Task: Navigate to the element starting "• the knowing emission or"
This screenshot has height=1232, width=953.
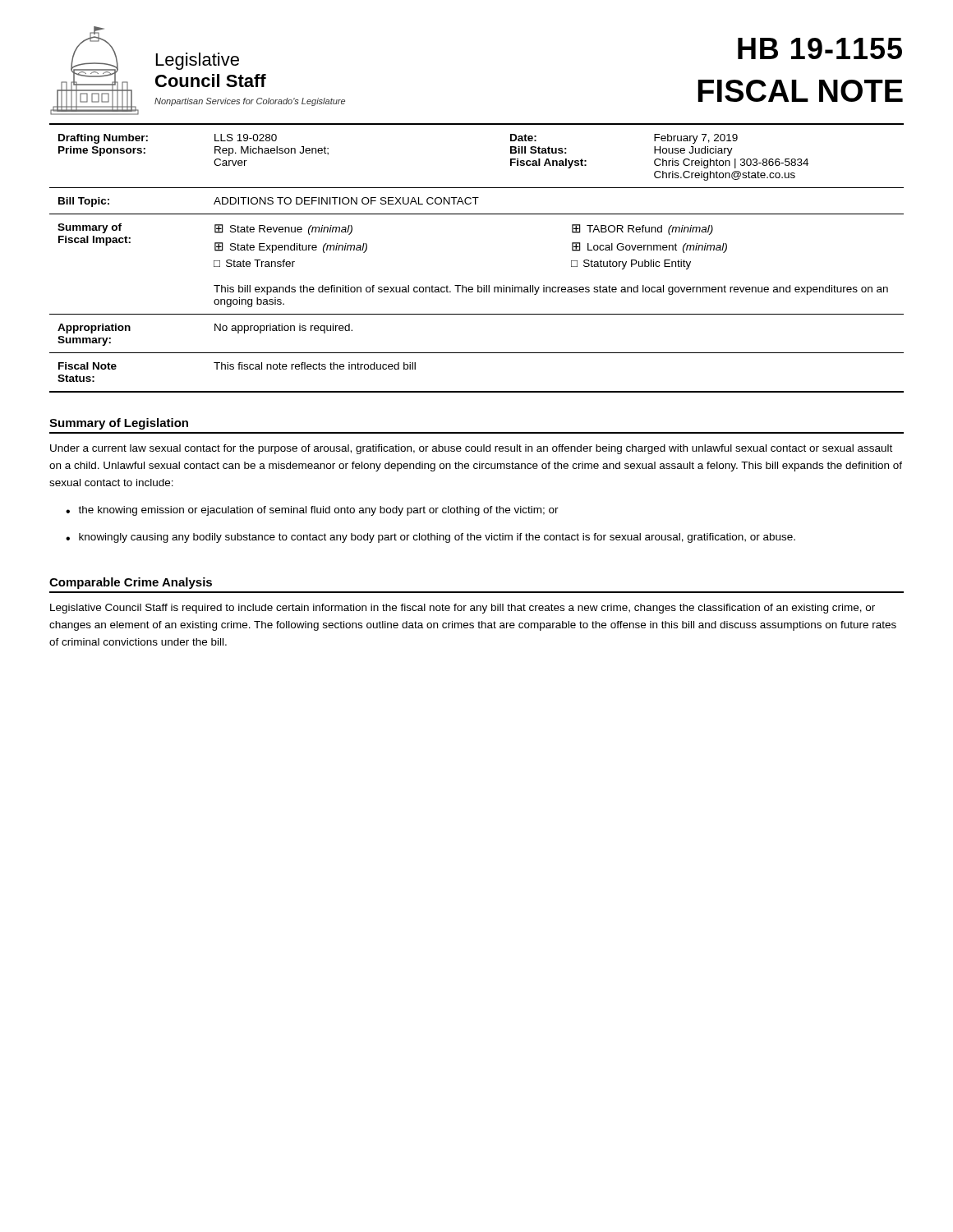Action: pyautogui.click(x=312, y=512)
